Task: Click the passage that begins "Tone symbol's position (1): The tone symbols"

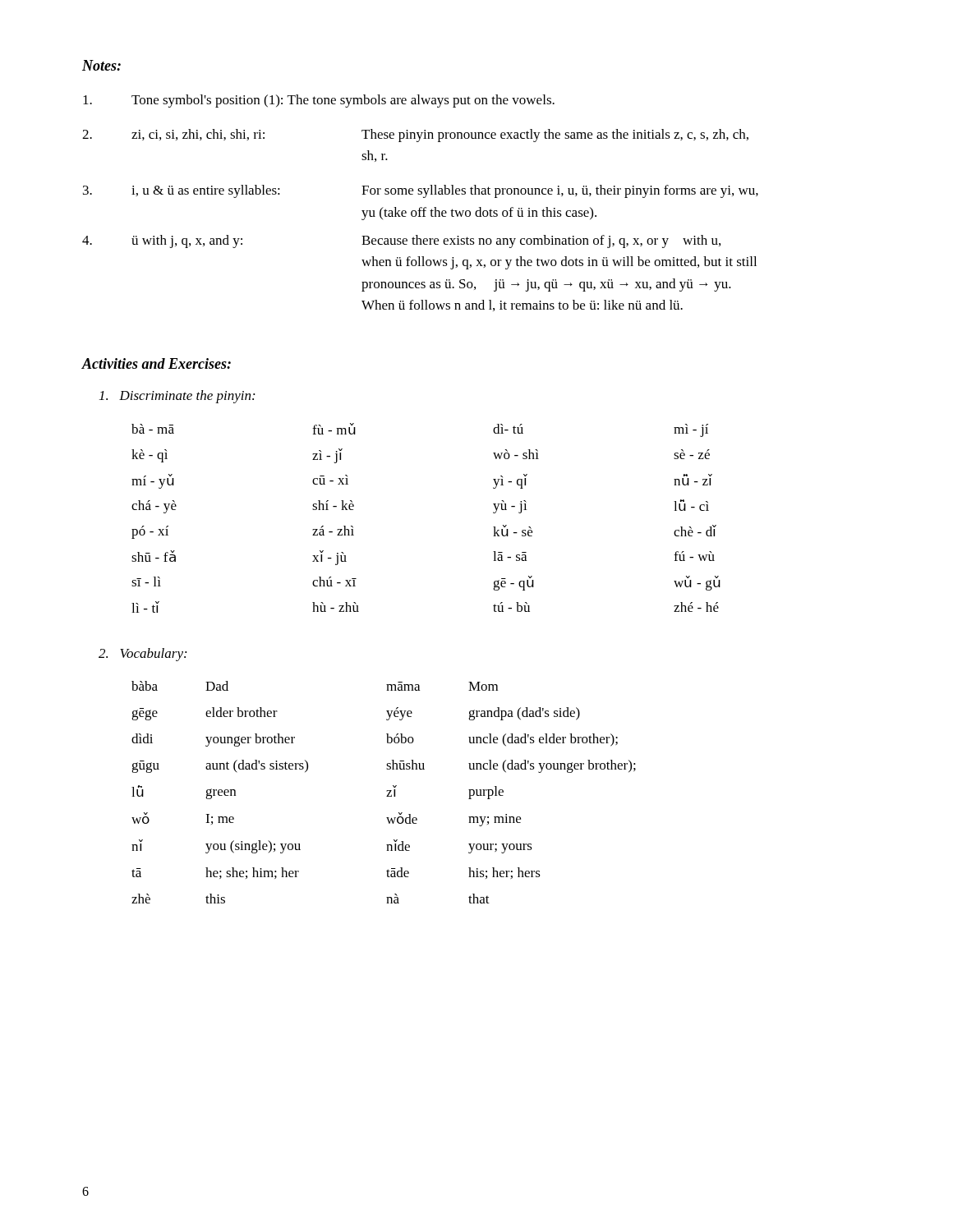Action: pyautogui.click(x=319, y=100)
